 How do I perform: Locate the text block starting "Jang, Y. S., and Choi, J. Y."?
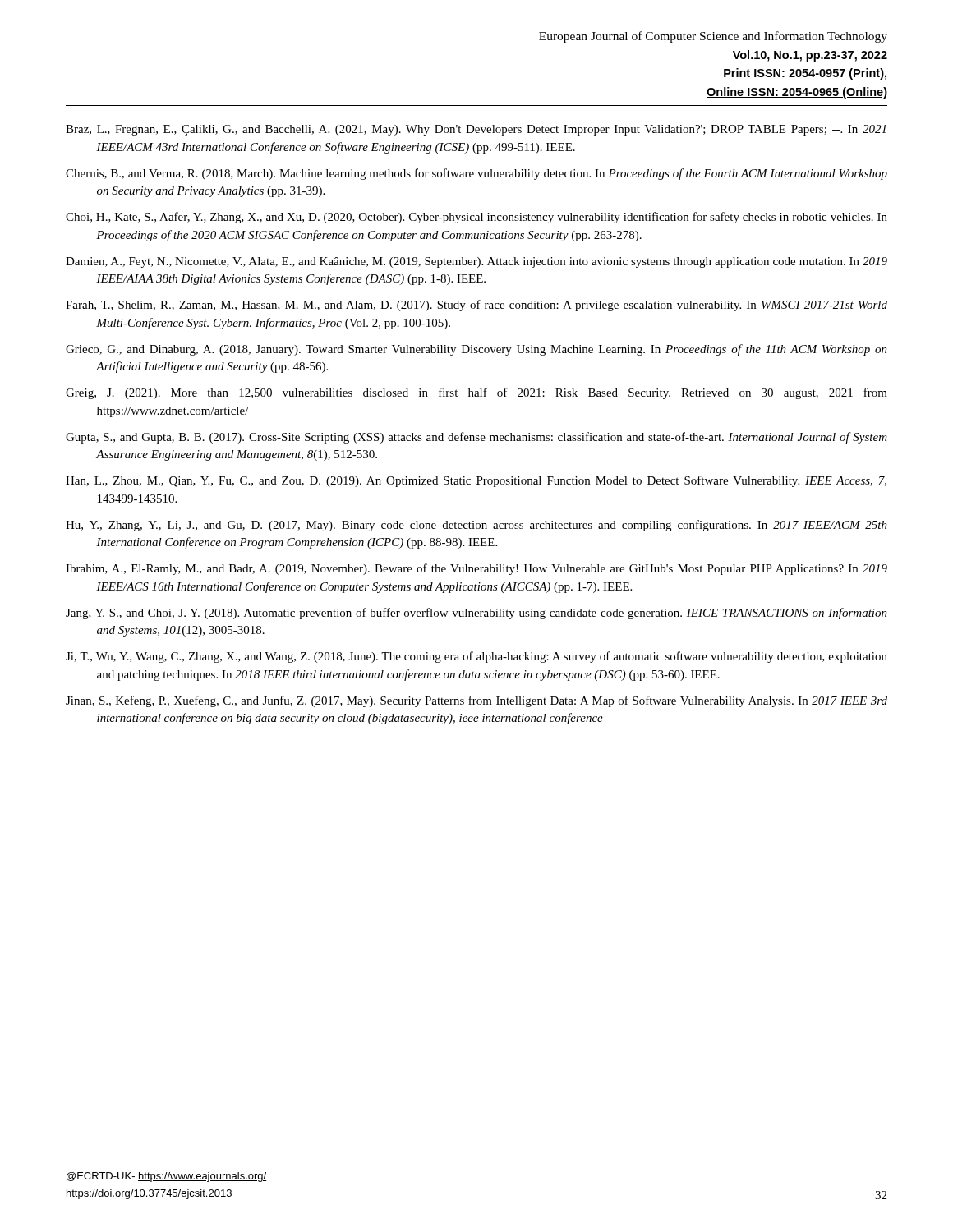pyautogui.click(x=476, y=621)
